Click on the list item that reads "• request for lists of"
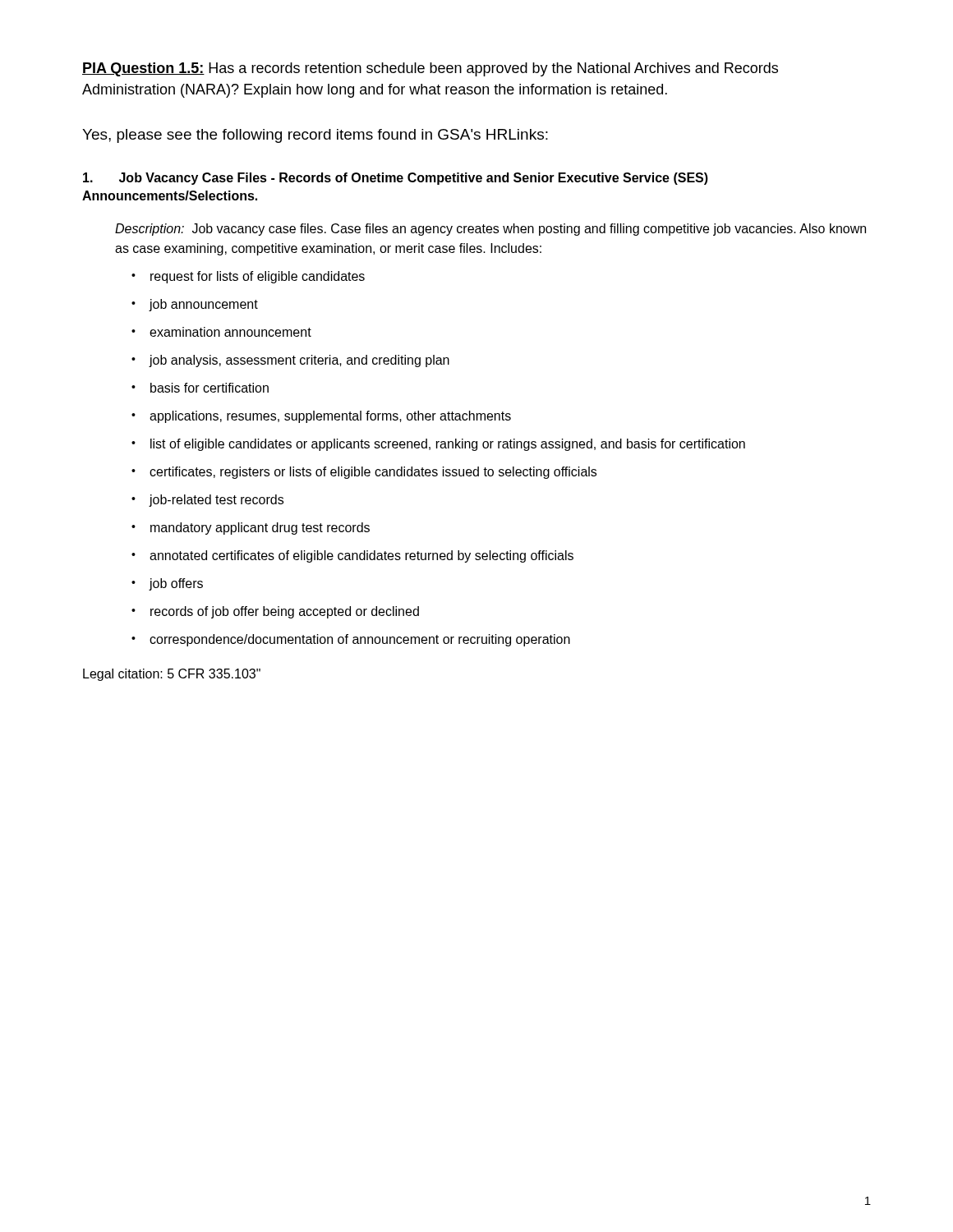Screen dimensions: 1232x953 [248, 277]
